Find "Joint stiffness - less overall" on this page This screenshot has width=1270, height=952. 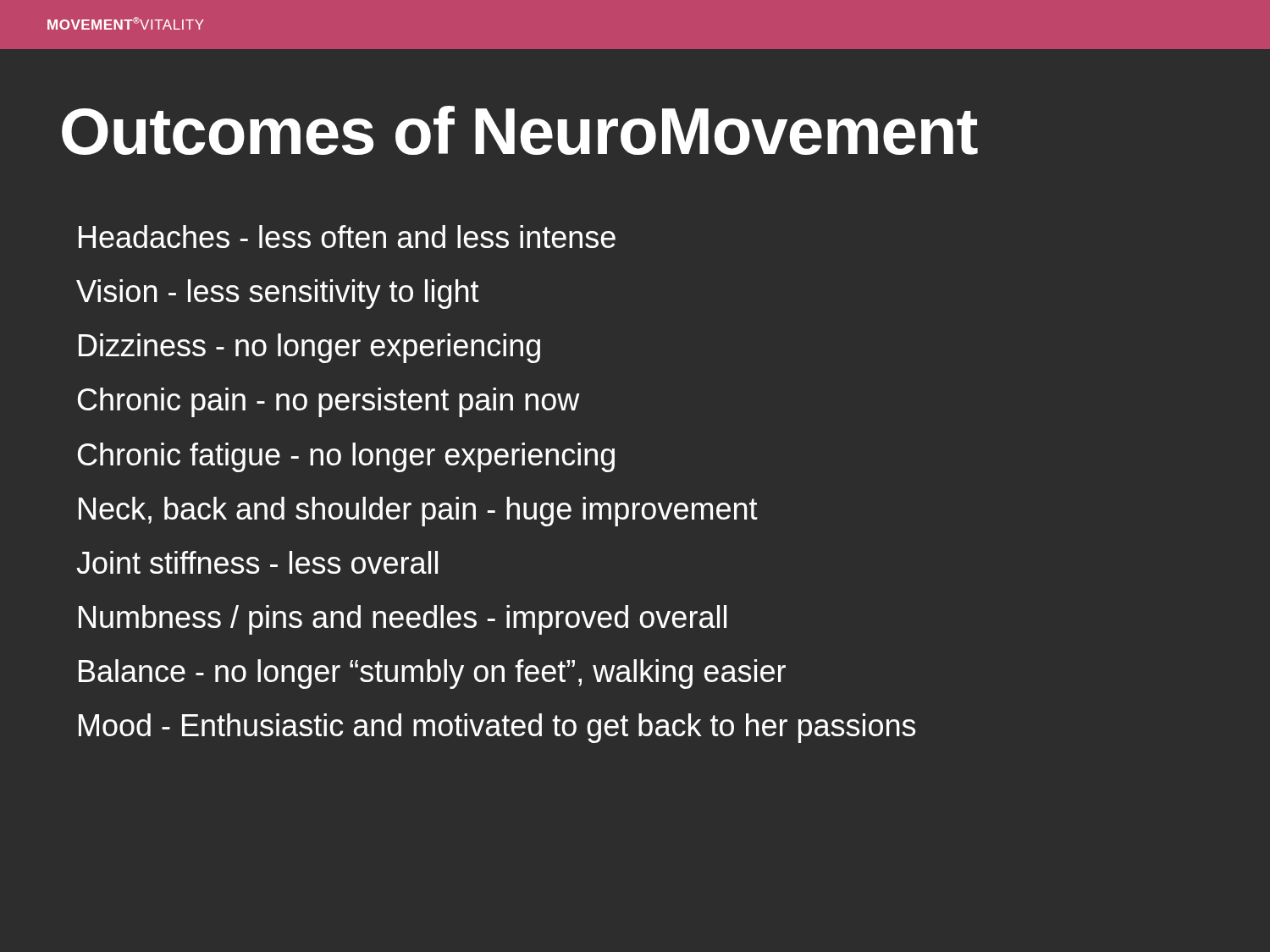pyautogui.click(x=257, y=562)
